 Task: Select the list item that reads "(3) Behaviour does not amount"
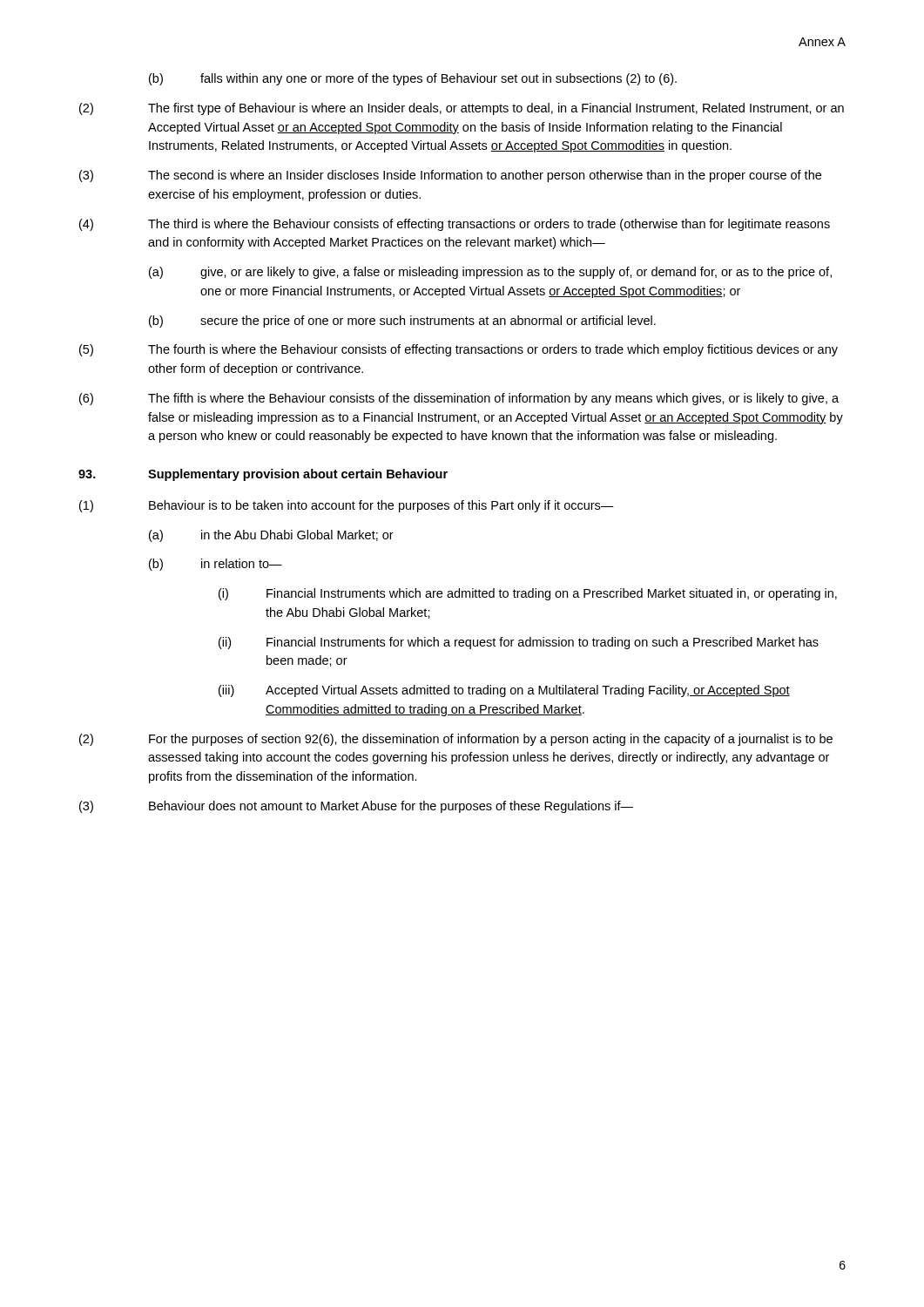pos(462,806)
